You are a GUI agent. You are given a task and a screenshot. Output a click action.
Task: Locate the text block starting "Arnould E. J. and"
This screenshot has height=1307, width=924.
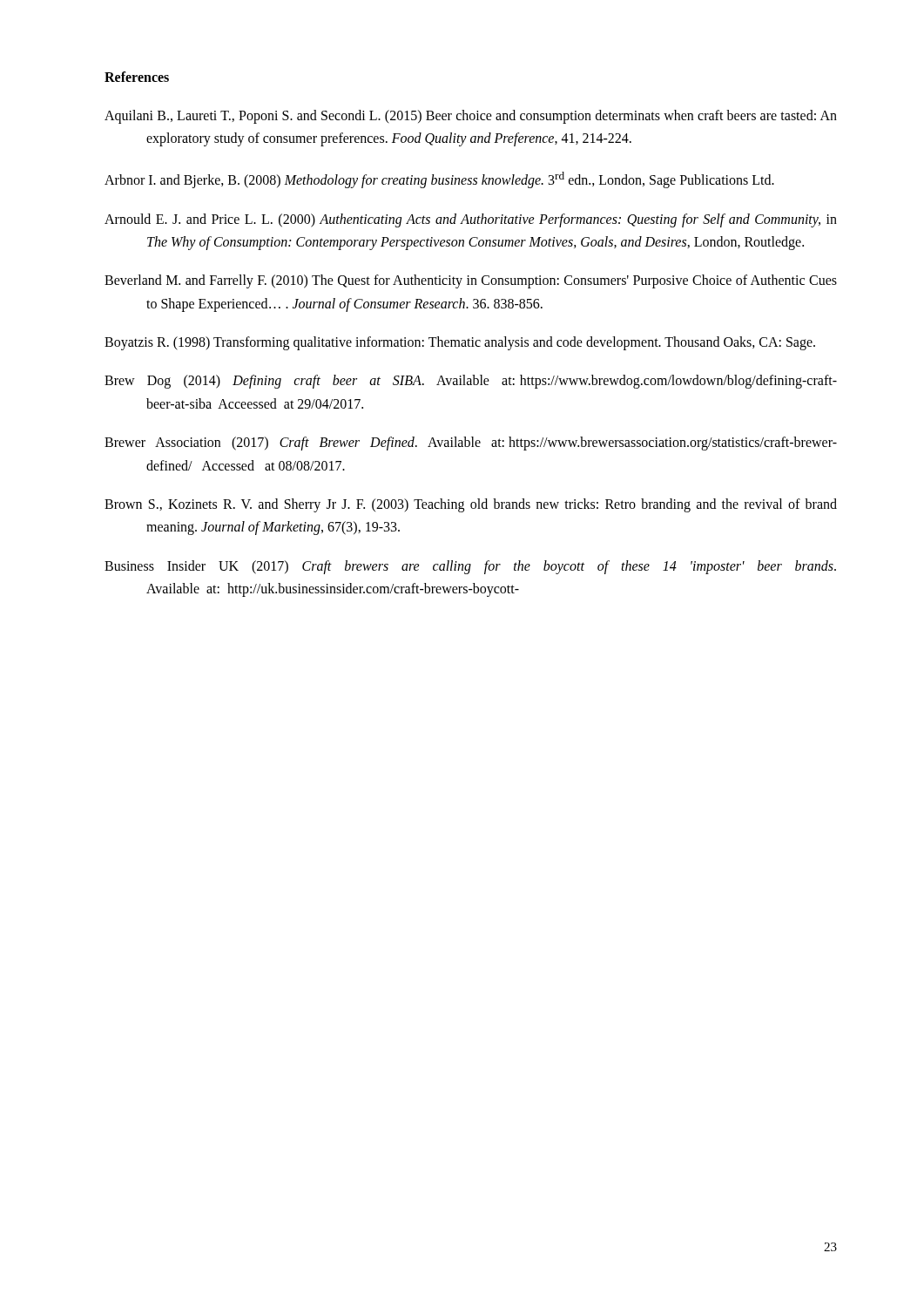tap(471, 231)
